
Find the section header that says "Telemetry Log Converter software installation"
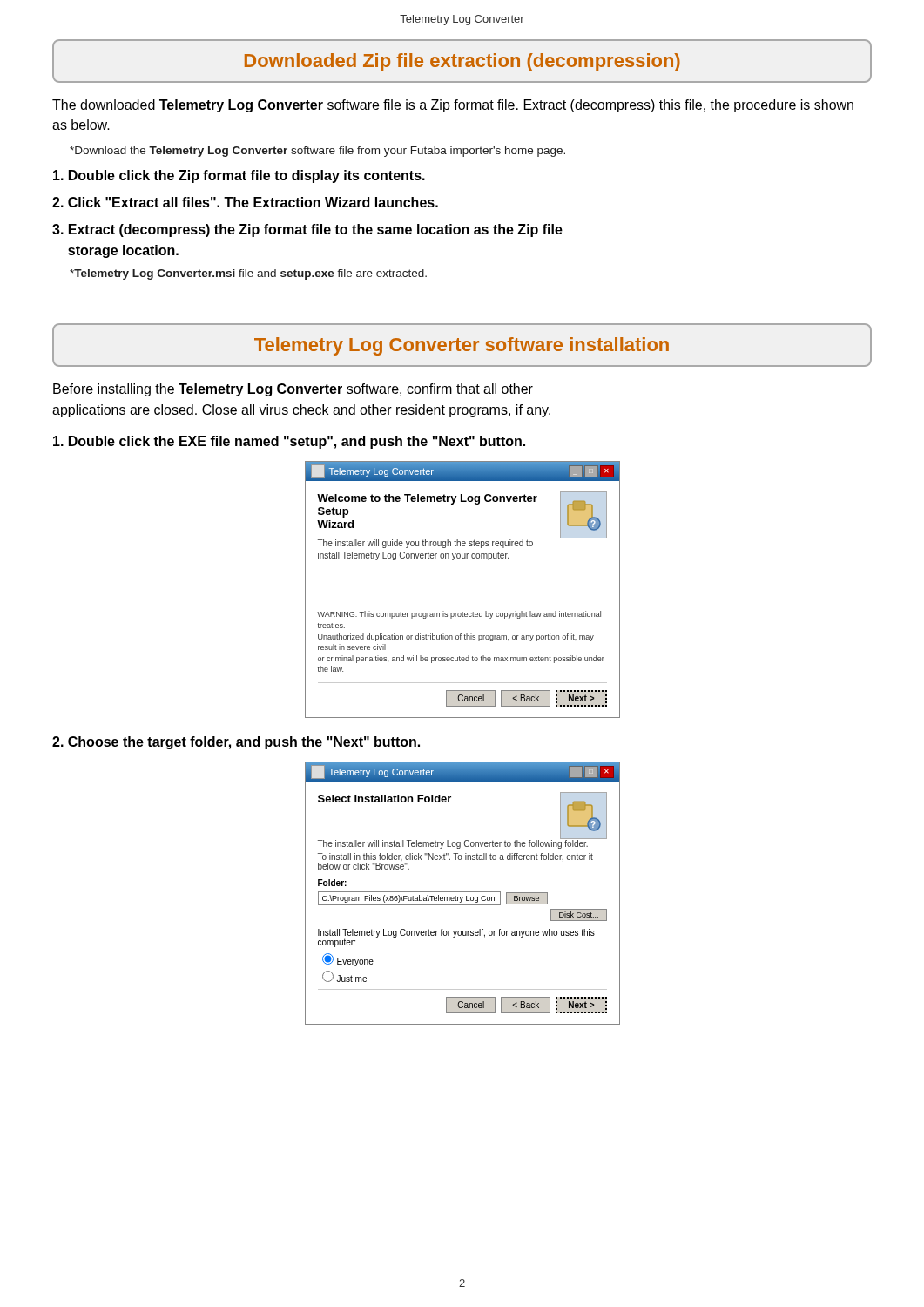tap(462, 345)
